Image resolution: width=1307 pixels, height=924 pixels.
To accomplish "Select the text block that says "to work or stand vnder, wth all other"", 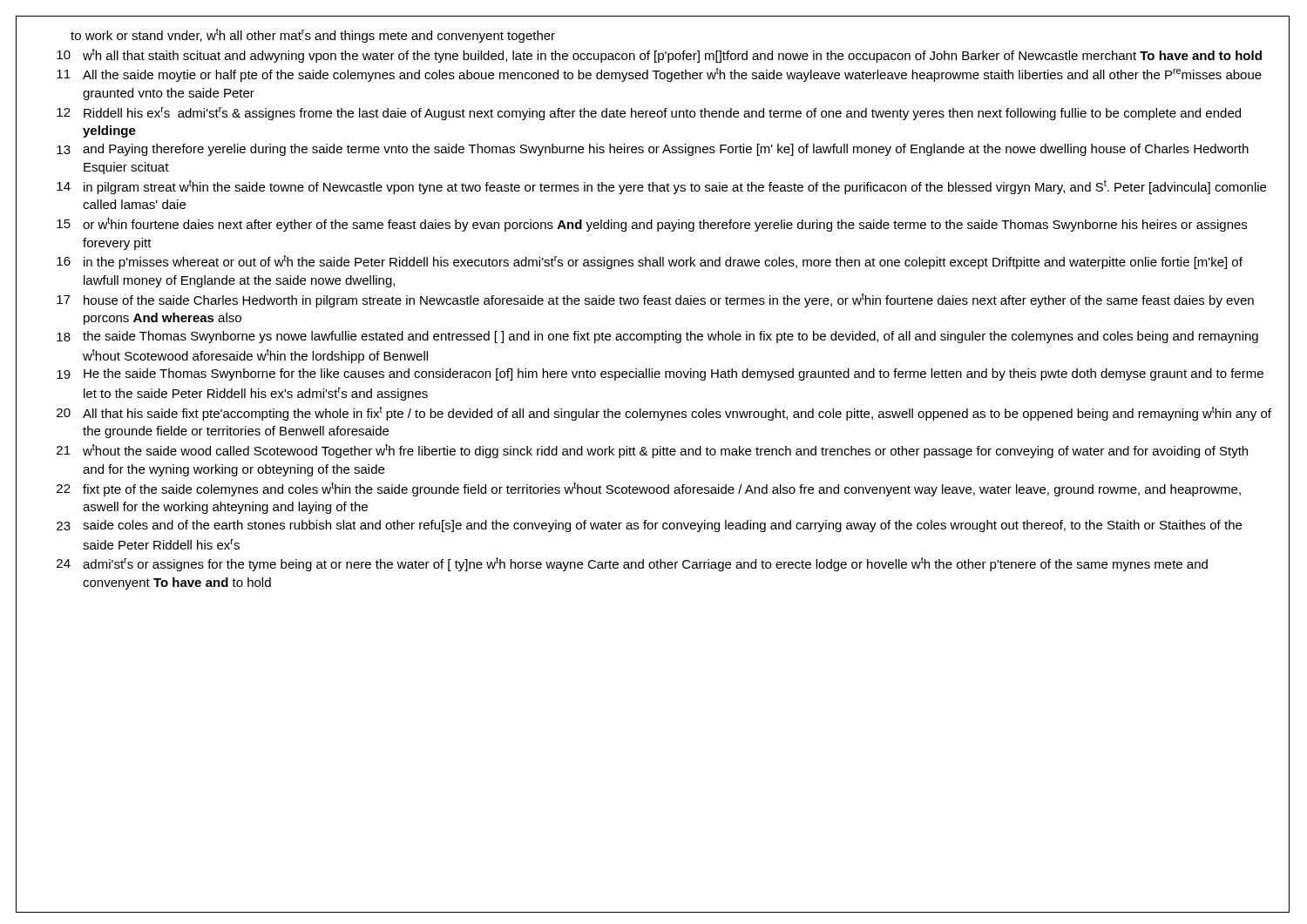I will click(313, 35).
